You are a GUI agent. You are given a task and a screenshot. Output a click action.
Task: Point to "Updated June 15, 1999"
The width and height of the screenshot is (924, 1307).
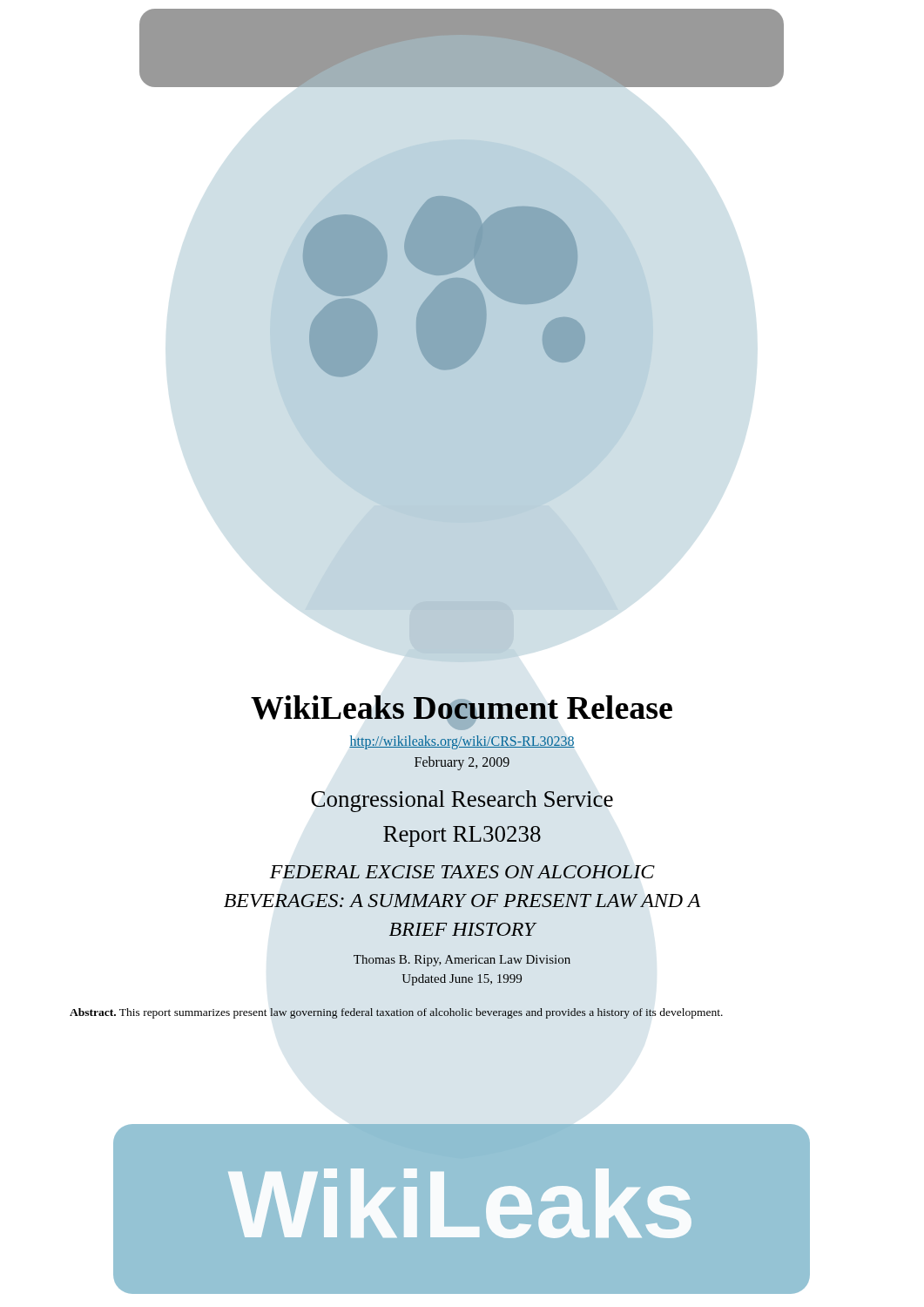pos(462,978)
